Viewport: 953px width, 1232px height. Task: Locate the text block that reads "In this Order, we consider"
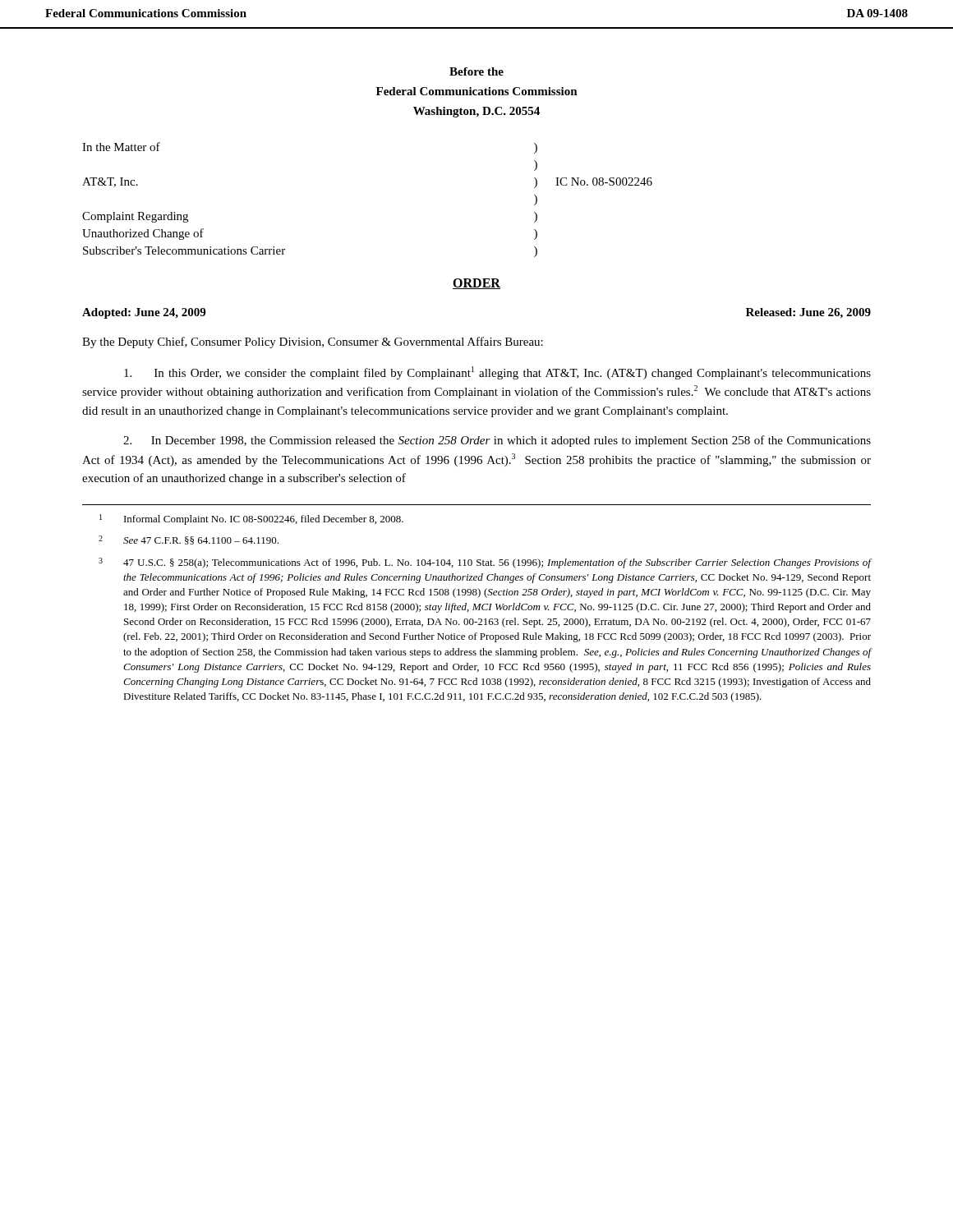476,391
